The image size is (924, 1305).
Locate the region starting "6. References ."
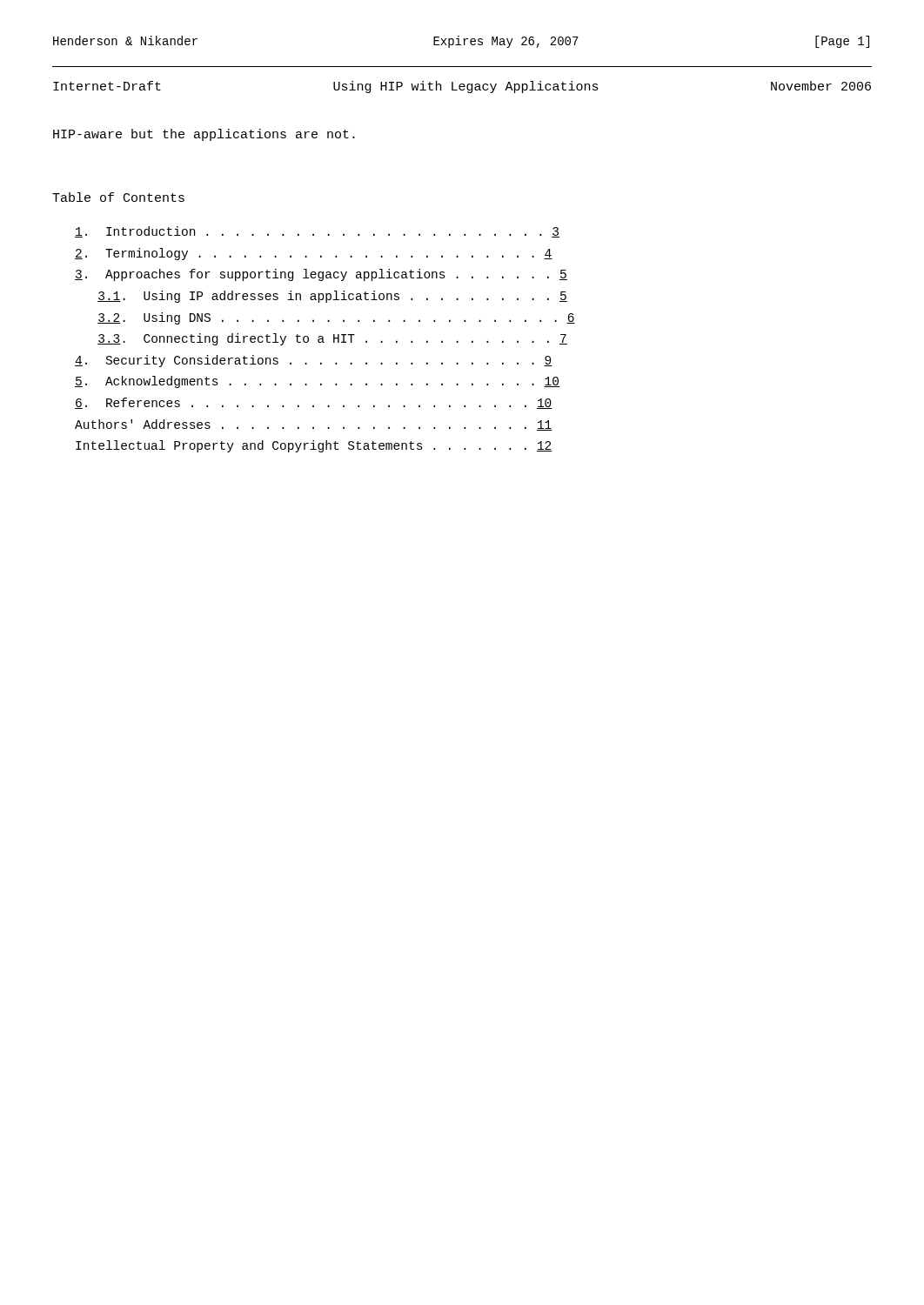click(x=302, y=404)
